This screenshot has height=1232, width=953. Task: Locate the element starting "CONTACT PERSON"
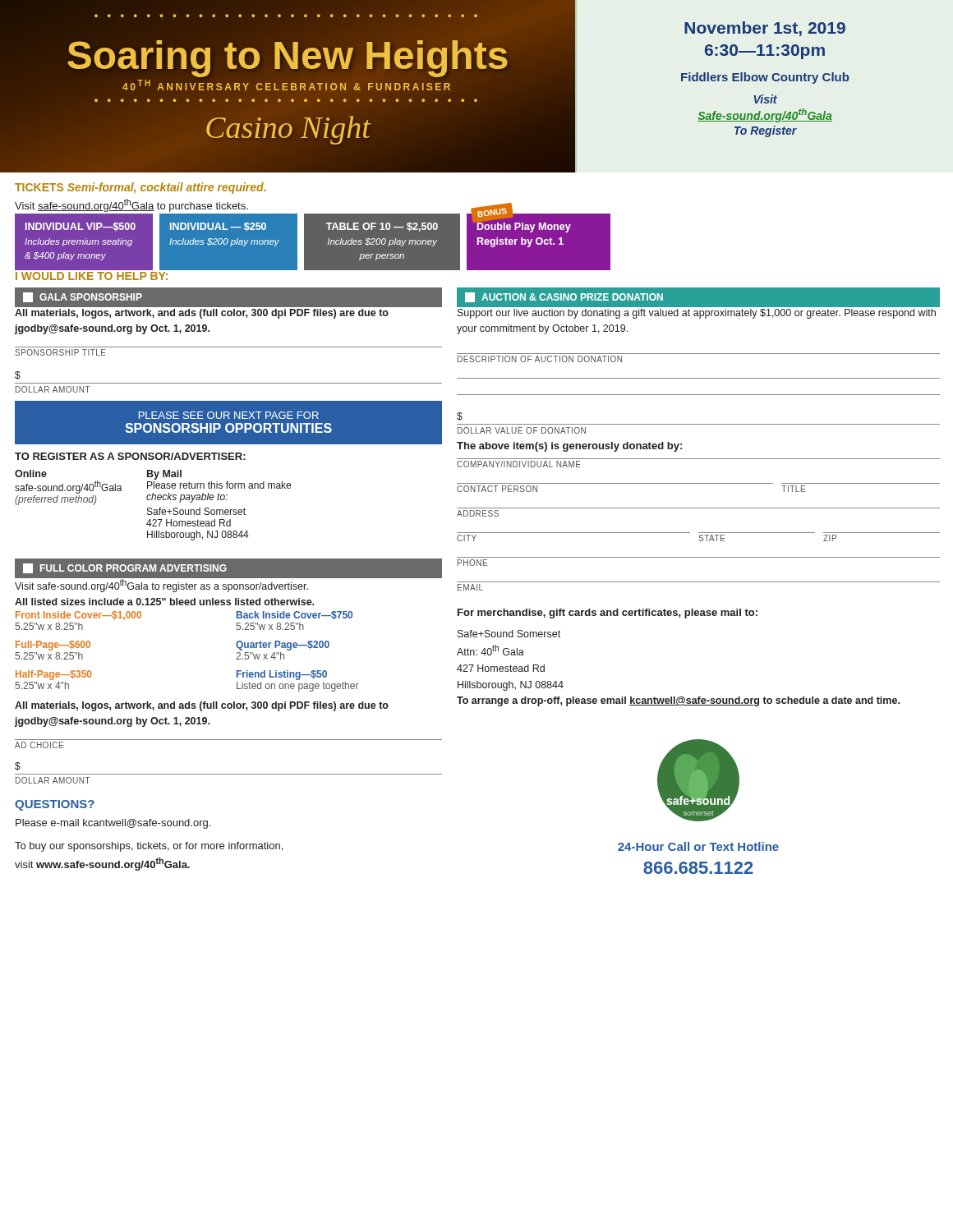point(498,489)
